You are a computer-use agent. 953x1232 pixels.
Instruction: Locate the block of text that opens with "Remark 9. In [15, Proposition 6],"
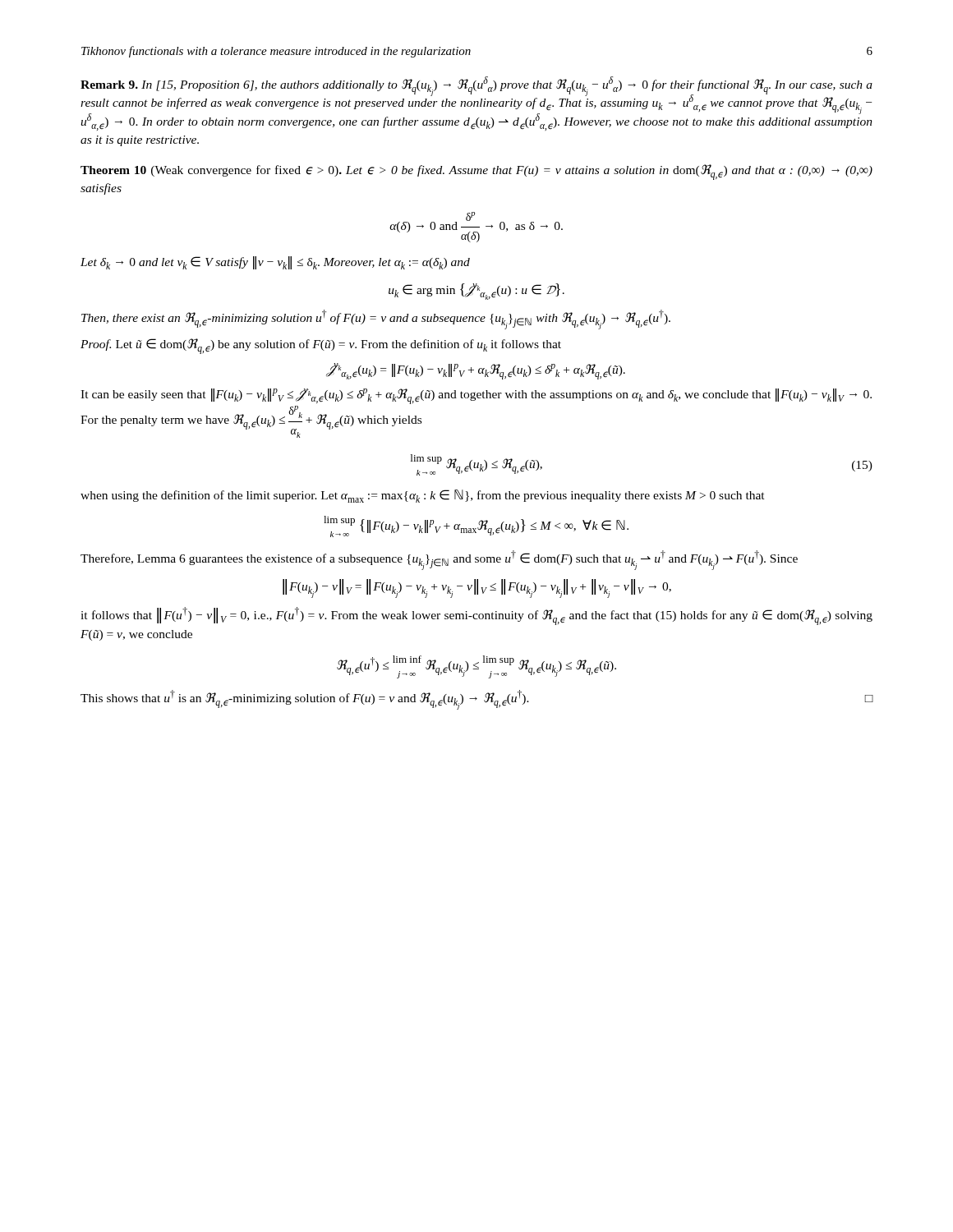(476, 112)
